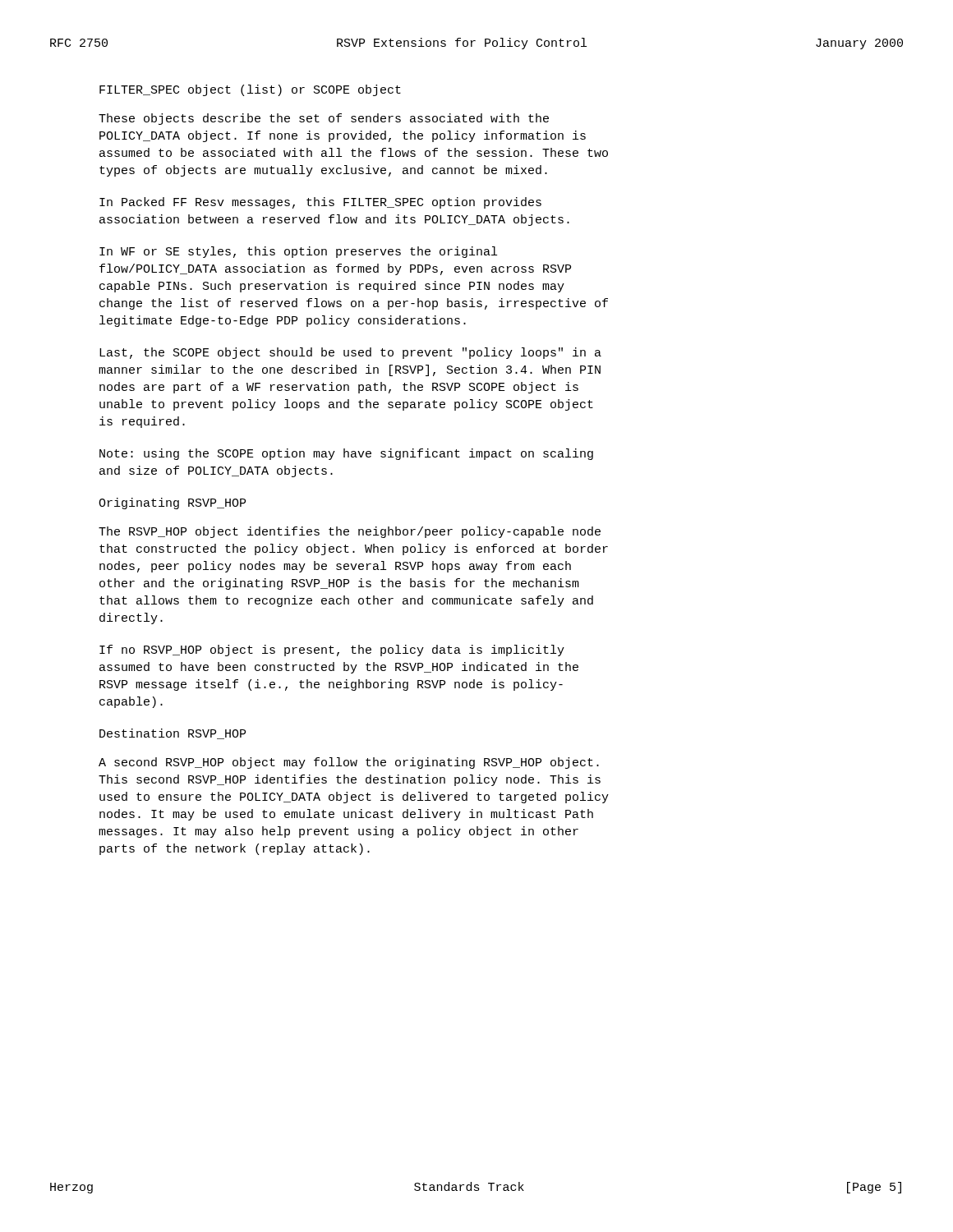Image resolution: width=953 pixels, height=1232 pixels.
Task: Point to the block beginning "In WF or SE"
Action: click(354, 287)
